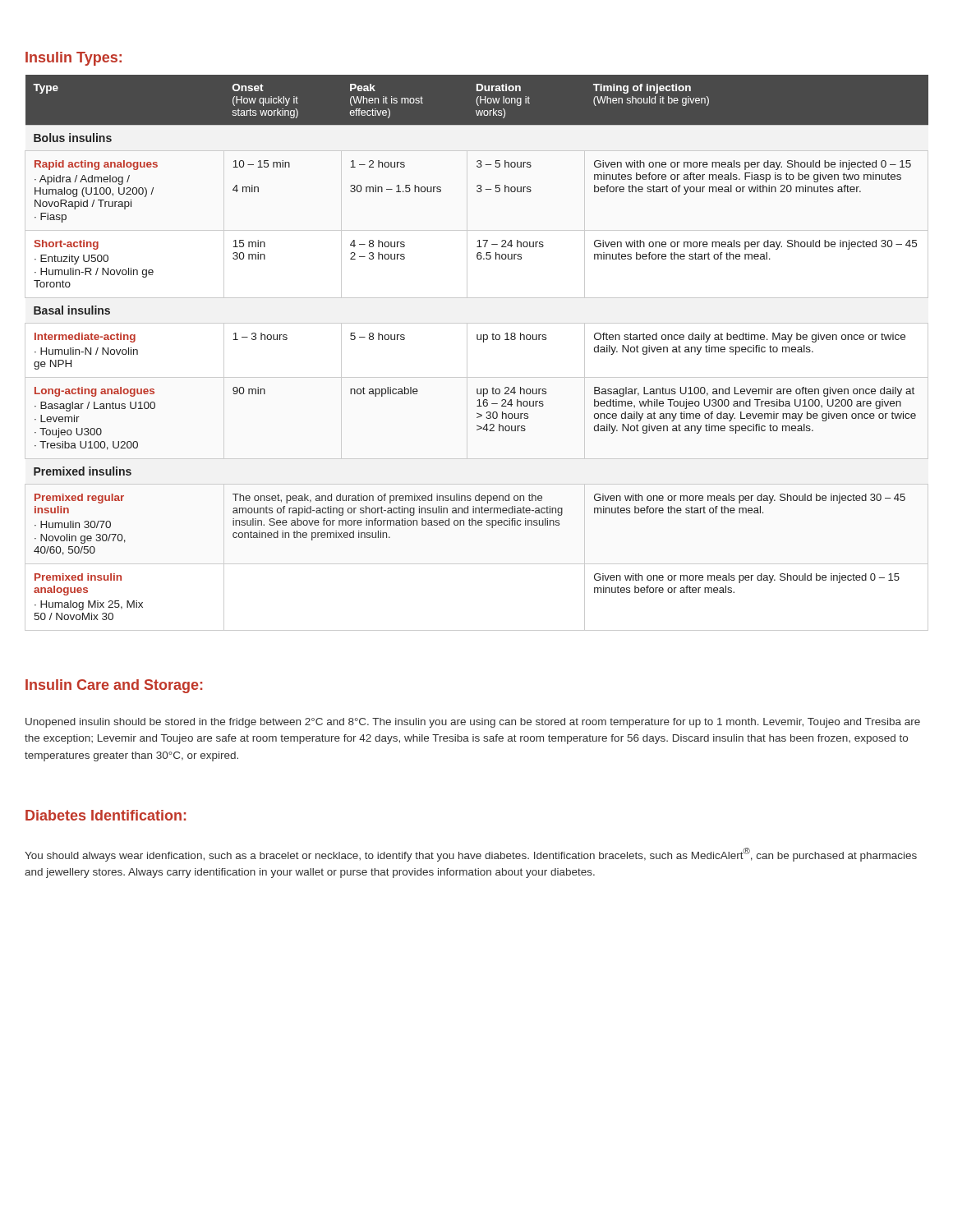Select the block starting "Diabetes Identification:"
Viewport: 953px width, 1232px height.
click(x=106, y=816)
